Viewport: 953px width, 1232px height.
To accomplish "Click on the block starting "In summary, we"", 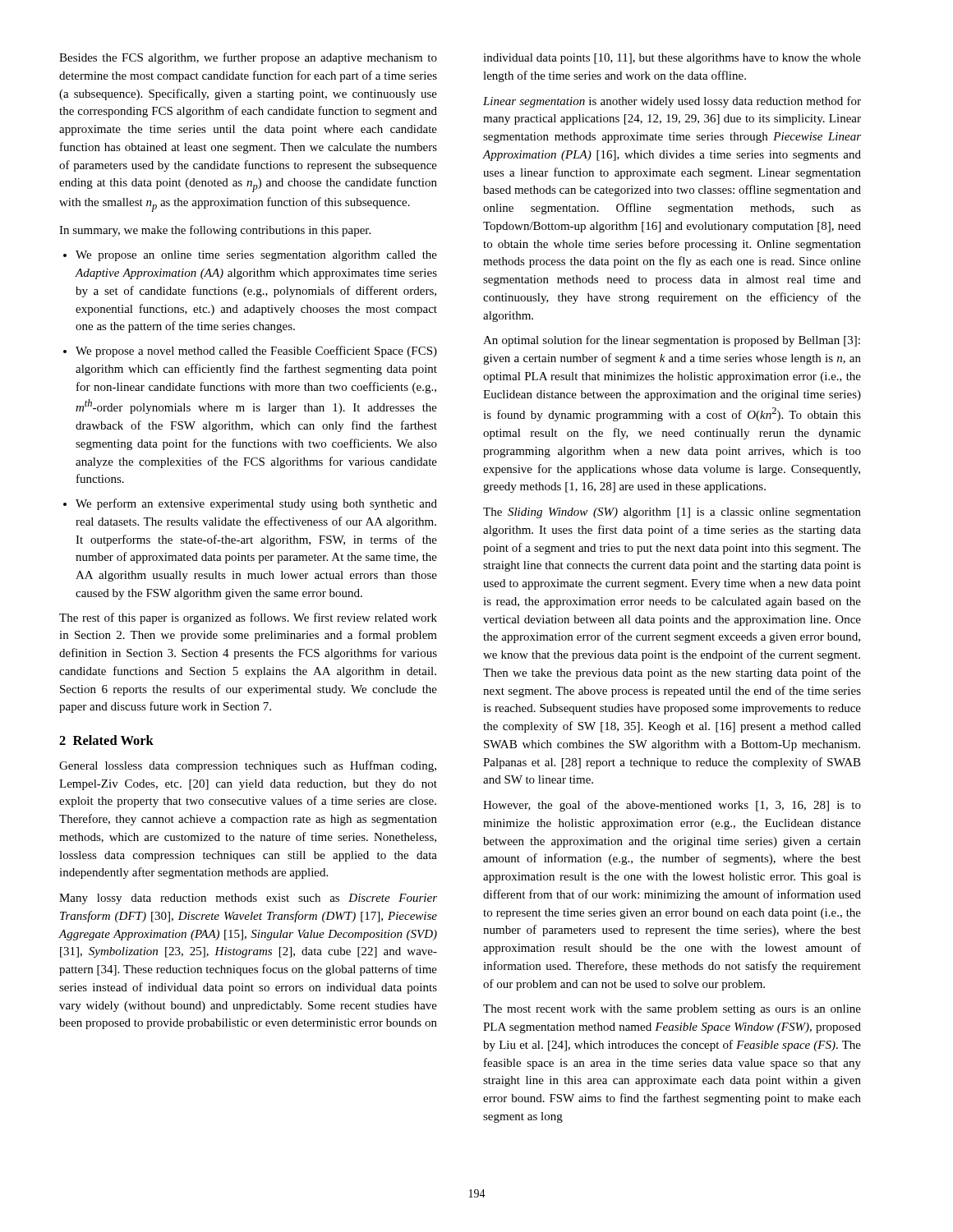I will [x=248, y=230].
